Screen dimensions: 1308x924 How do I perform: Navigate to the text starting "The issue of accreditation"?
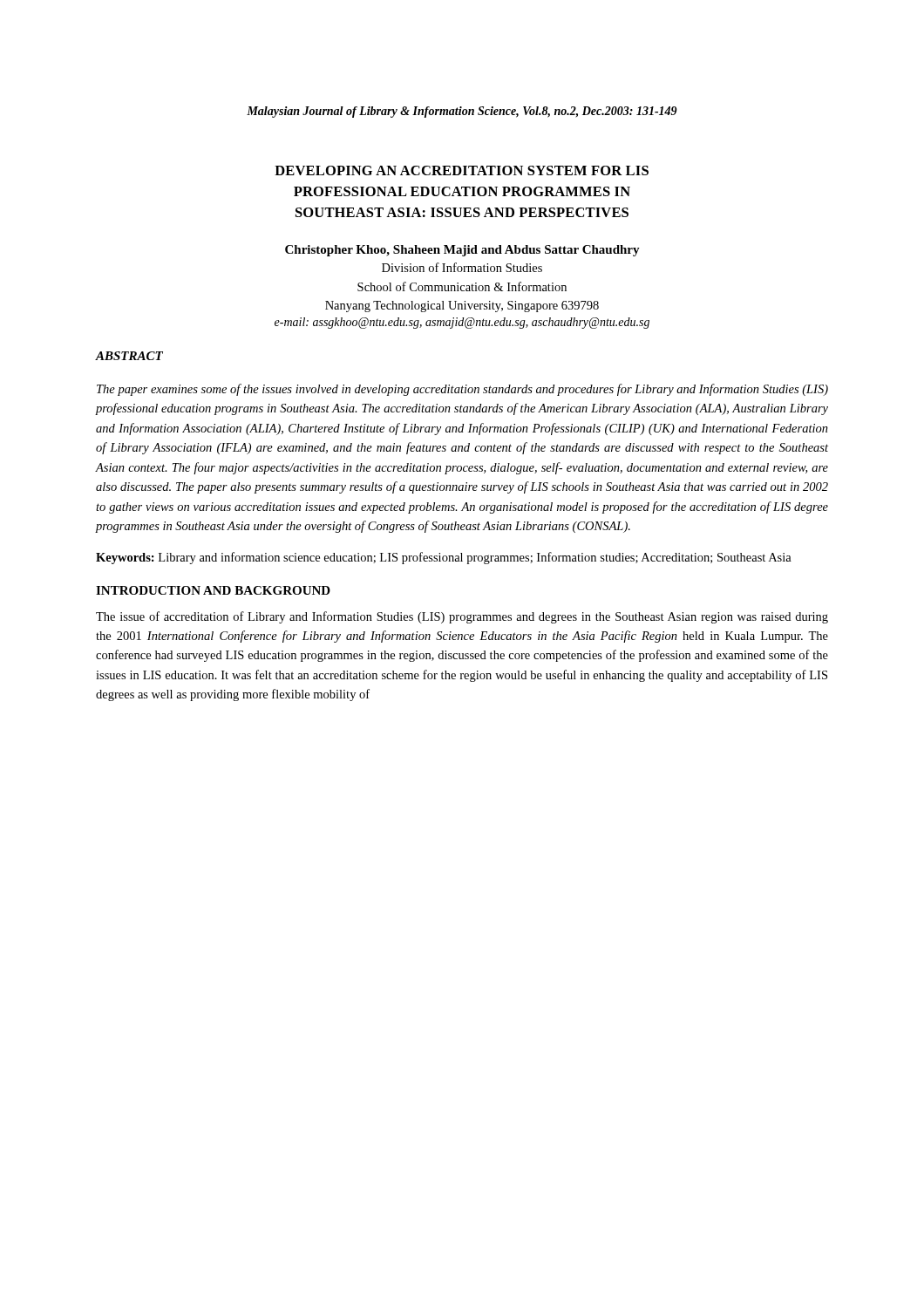coord(462,656)
